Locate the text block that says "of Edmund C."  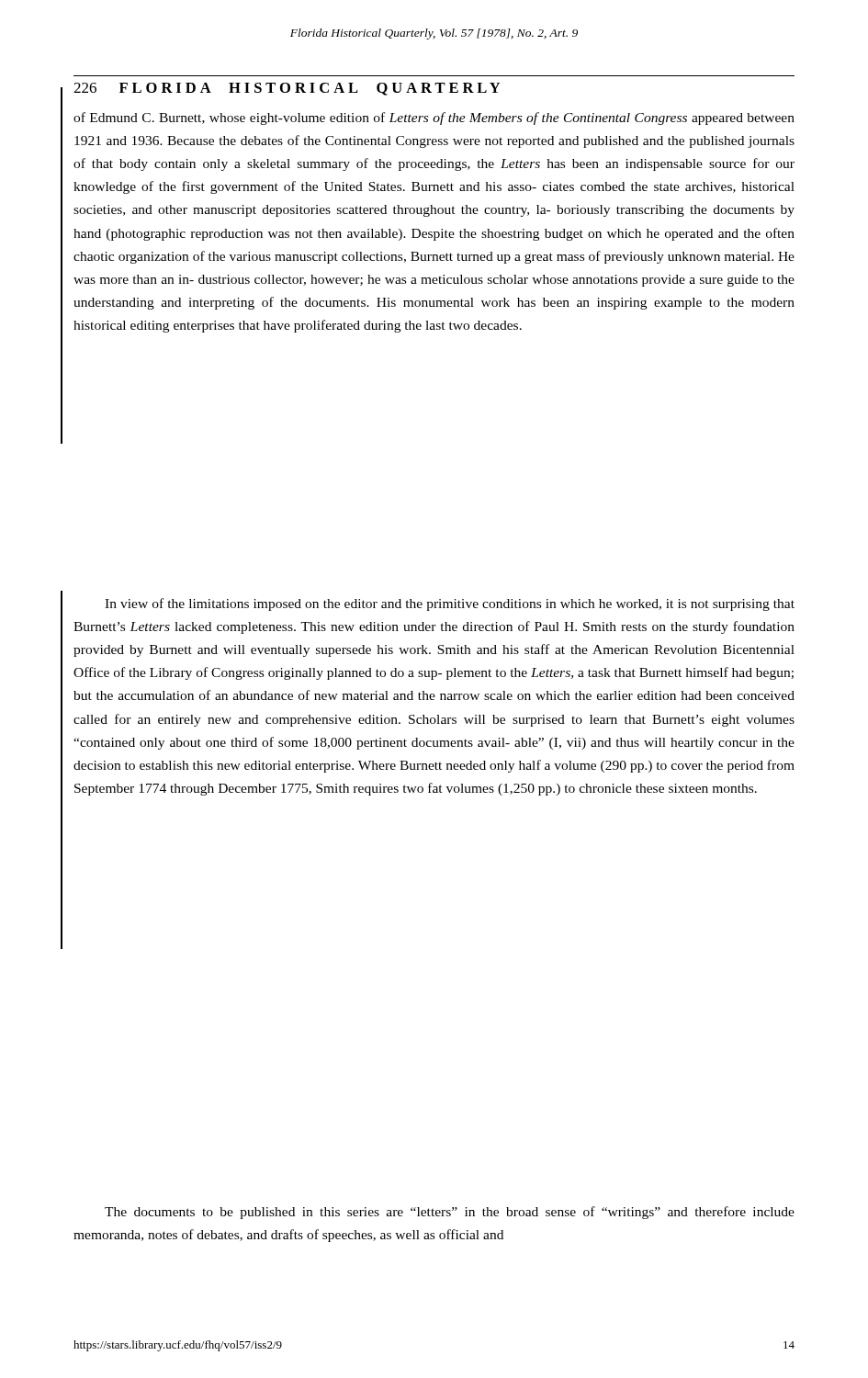pyautogui.click(x=434, y=221)
